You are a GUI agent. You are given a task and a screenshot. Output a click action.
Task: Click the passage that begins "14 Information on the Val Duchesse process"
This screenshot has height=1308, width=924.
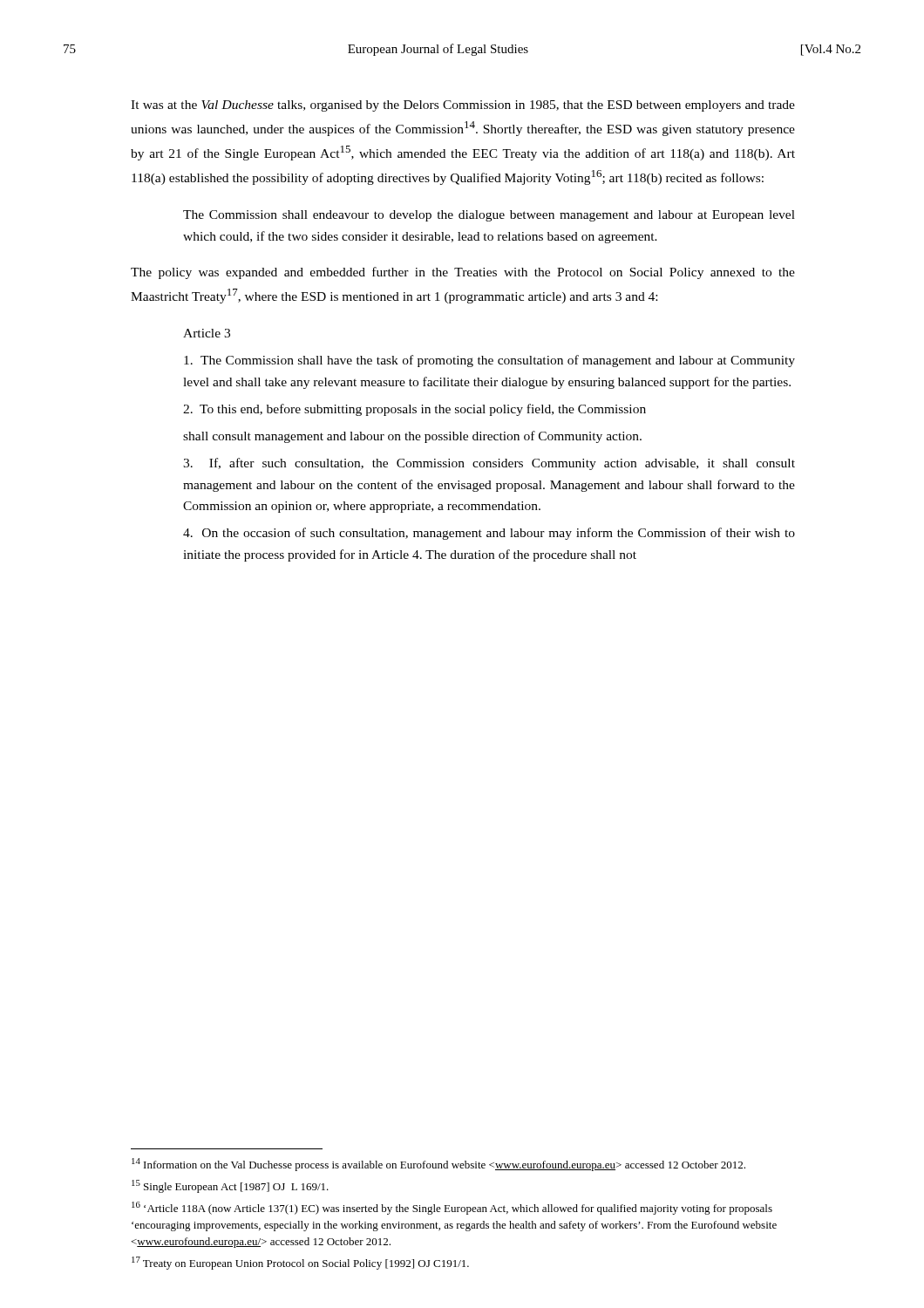point(438,1163)
